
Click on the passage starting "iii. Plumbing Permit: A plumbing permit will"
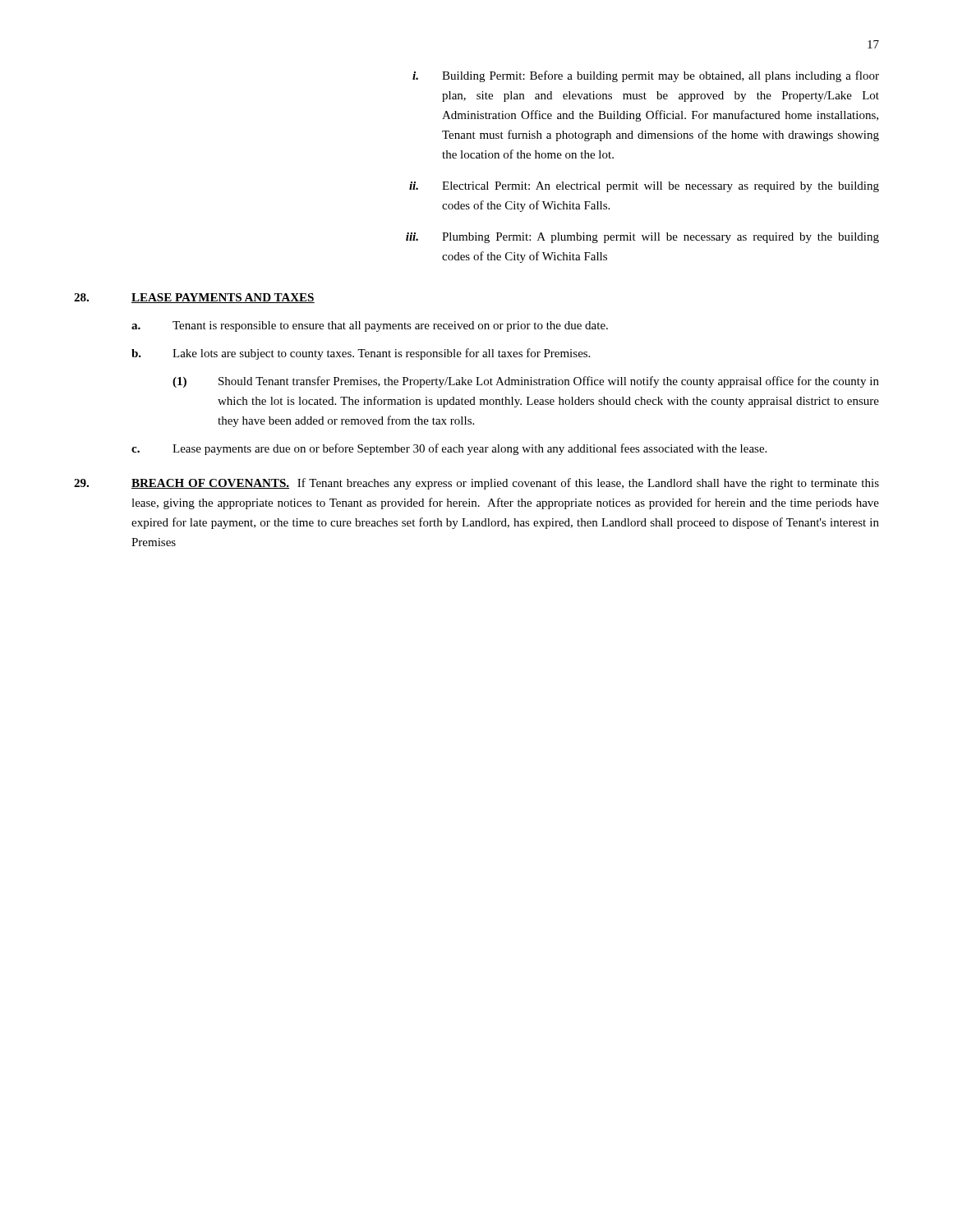tap(616, 246)
